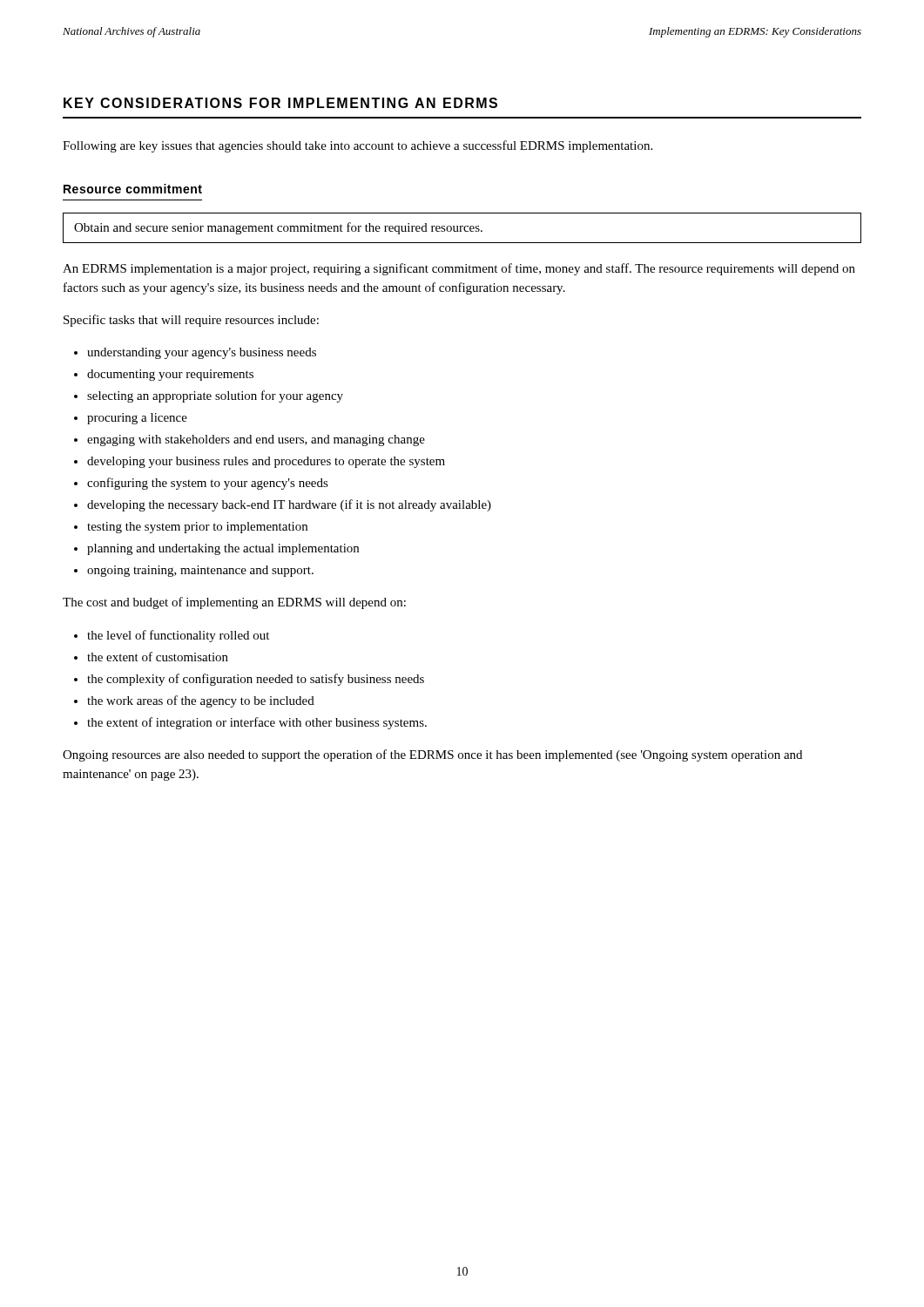Viewport: 924px width, 1307px height.
Task: Find the passage starting "An EDRMS implementation is a"
Action: click(x=459, y=278)
